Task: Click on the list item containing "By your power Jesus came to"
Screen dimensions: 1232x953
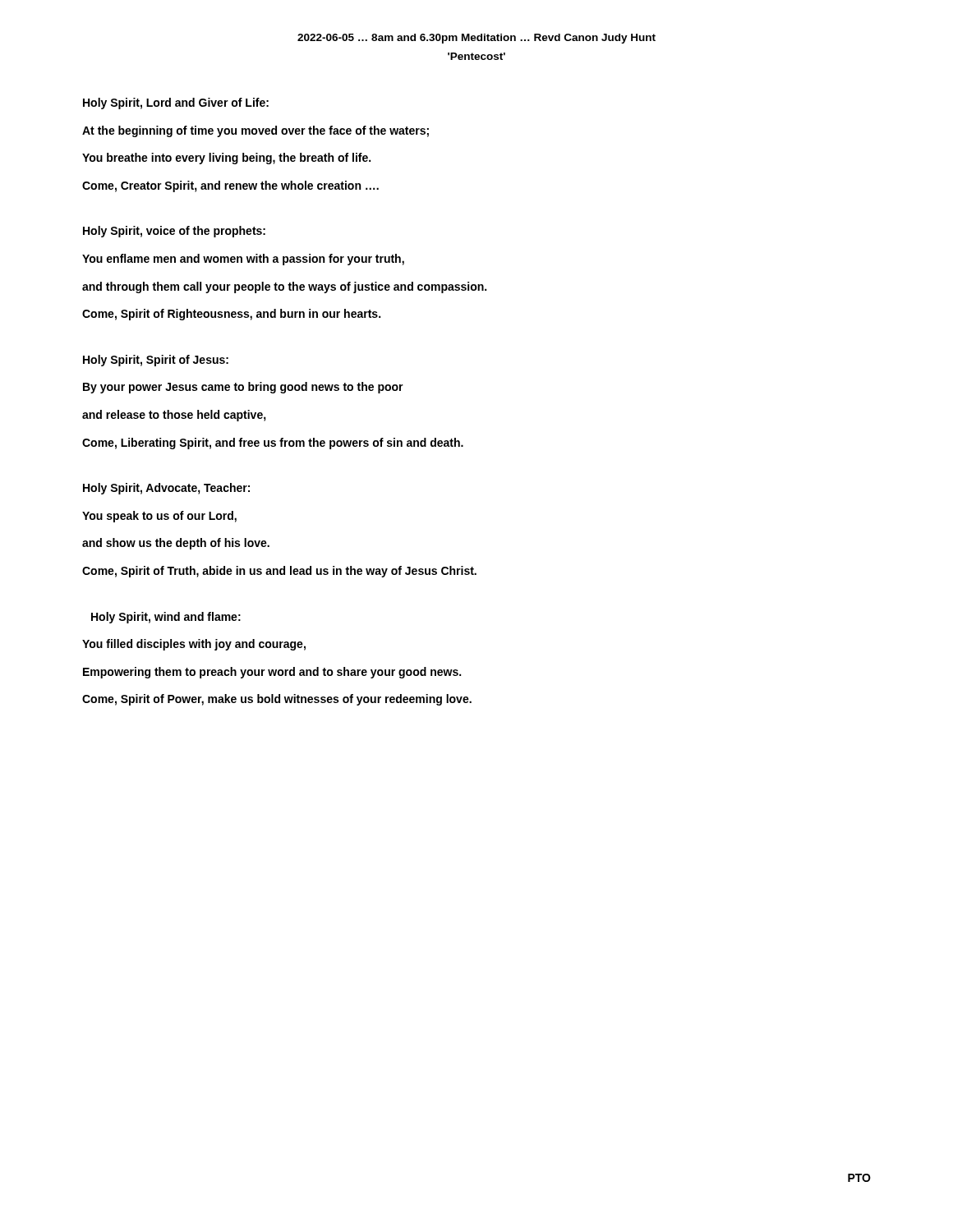Action: [243, 387]
